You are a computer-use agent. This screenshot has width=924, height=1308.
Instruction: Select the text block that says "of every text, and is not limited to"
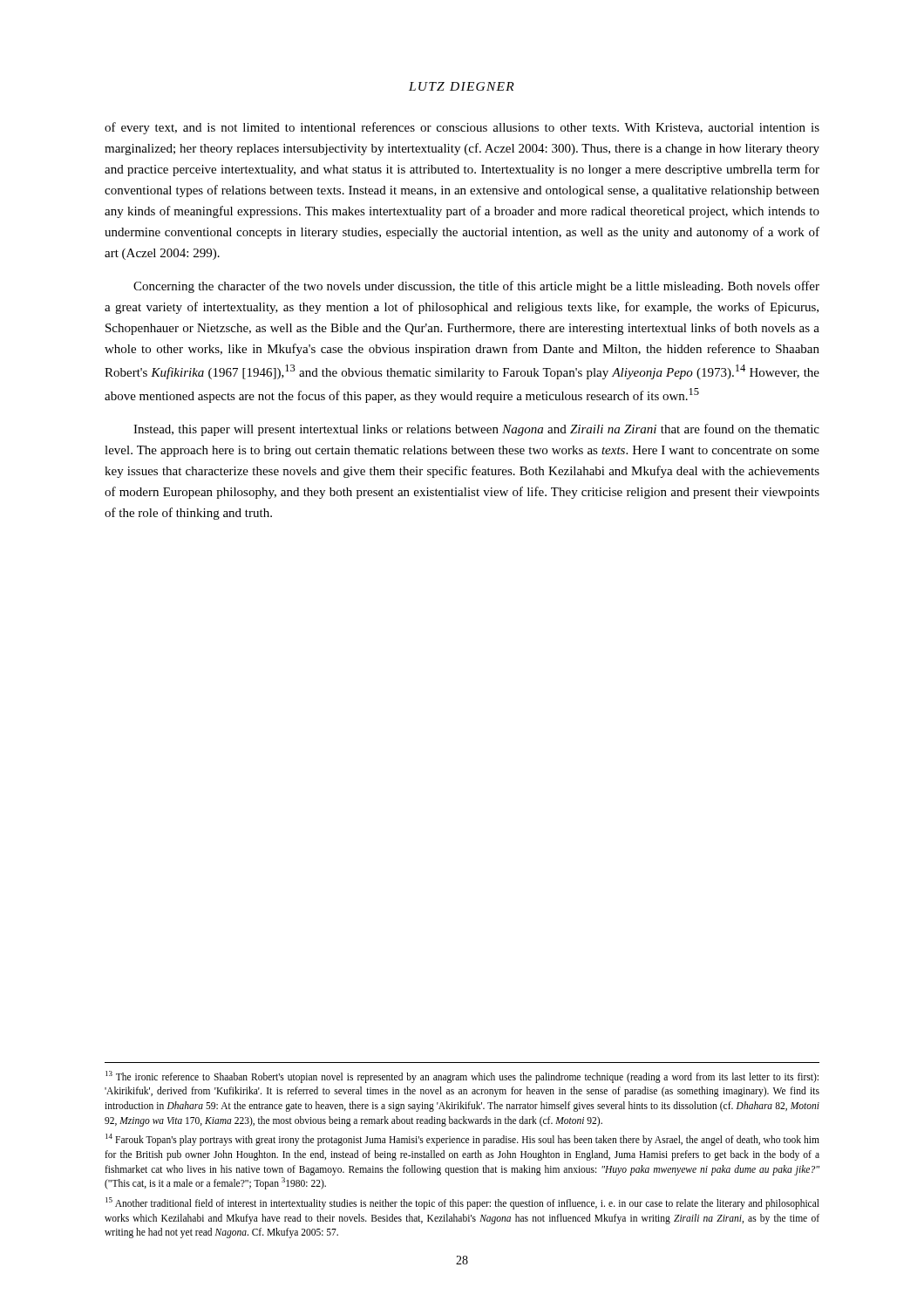[x=462, y=320]
